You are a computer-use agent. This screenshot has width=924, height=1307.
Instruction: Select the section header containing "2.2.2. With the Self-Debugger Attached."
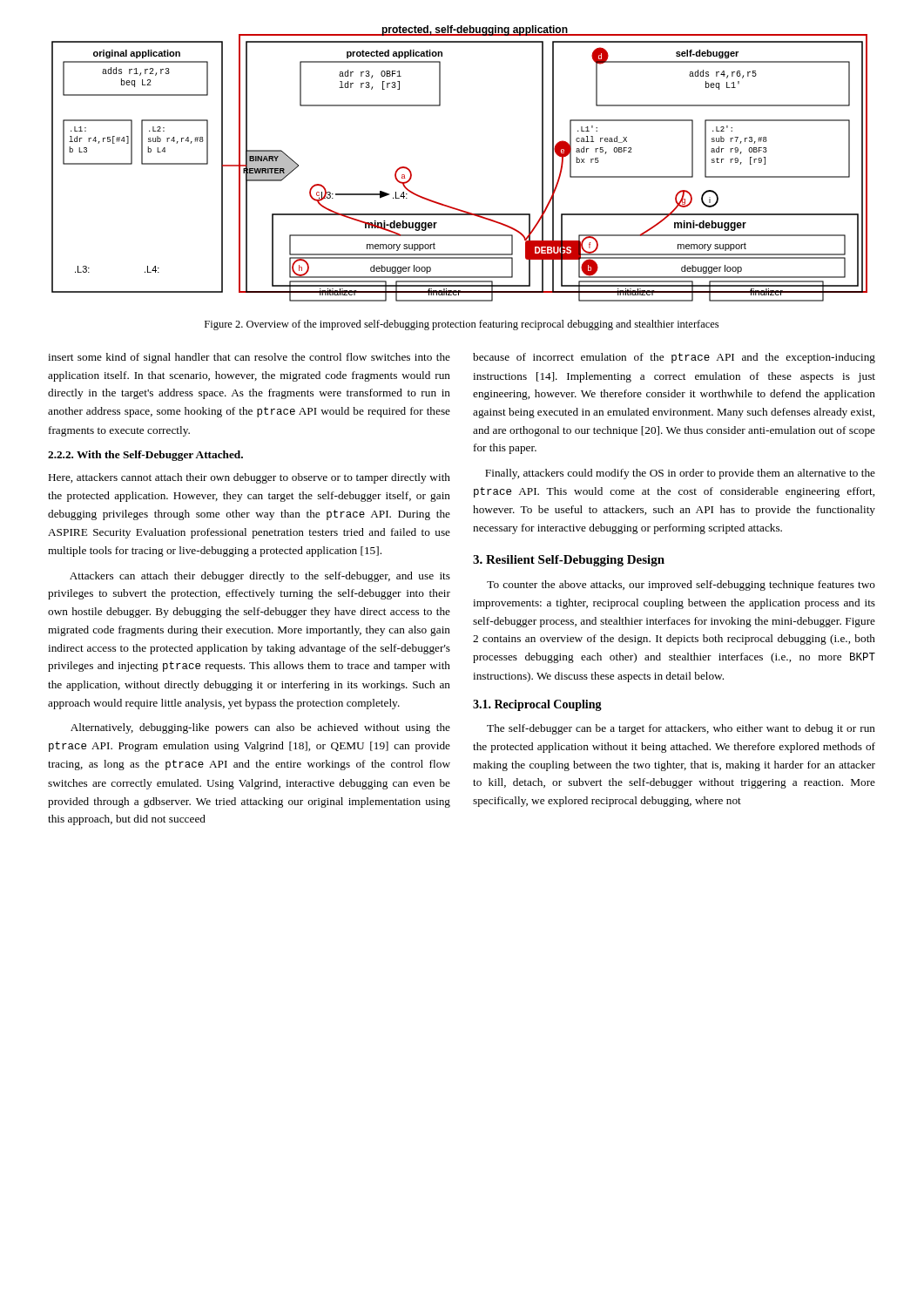pyautogui.click(x=146, y=455)
